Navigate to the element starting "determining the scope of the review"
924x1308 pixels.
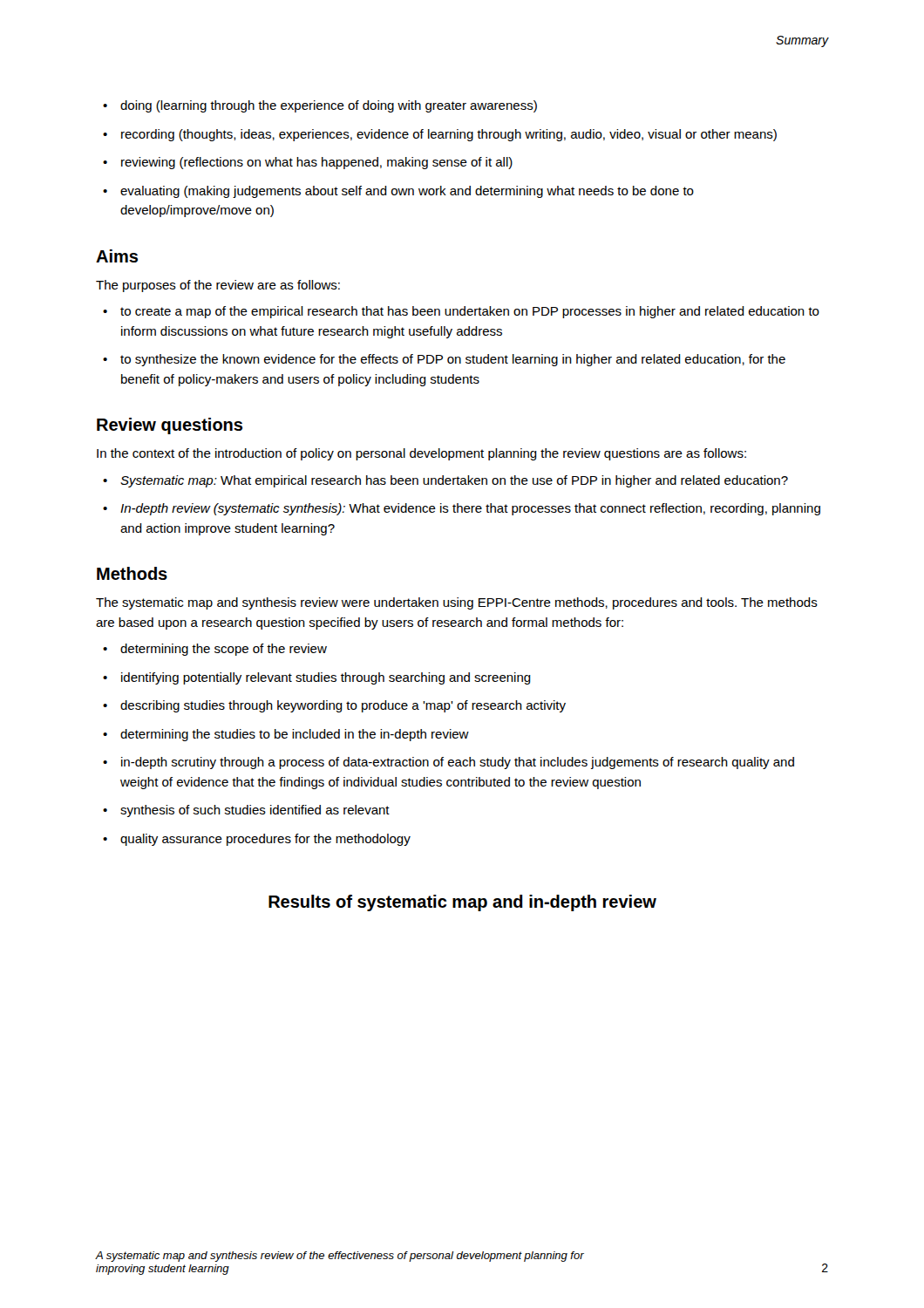point(224,648)
